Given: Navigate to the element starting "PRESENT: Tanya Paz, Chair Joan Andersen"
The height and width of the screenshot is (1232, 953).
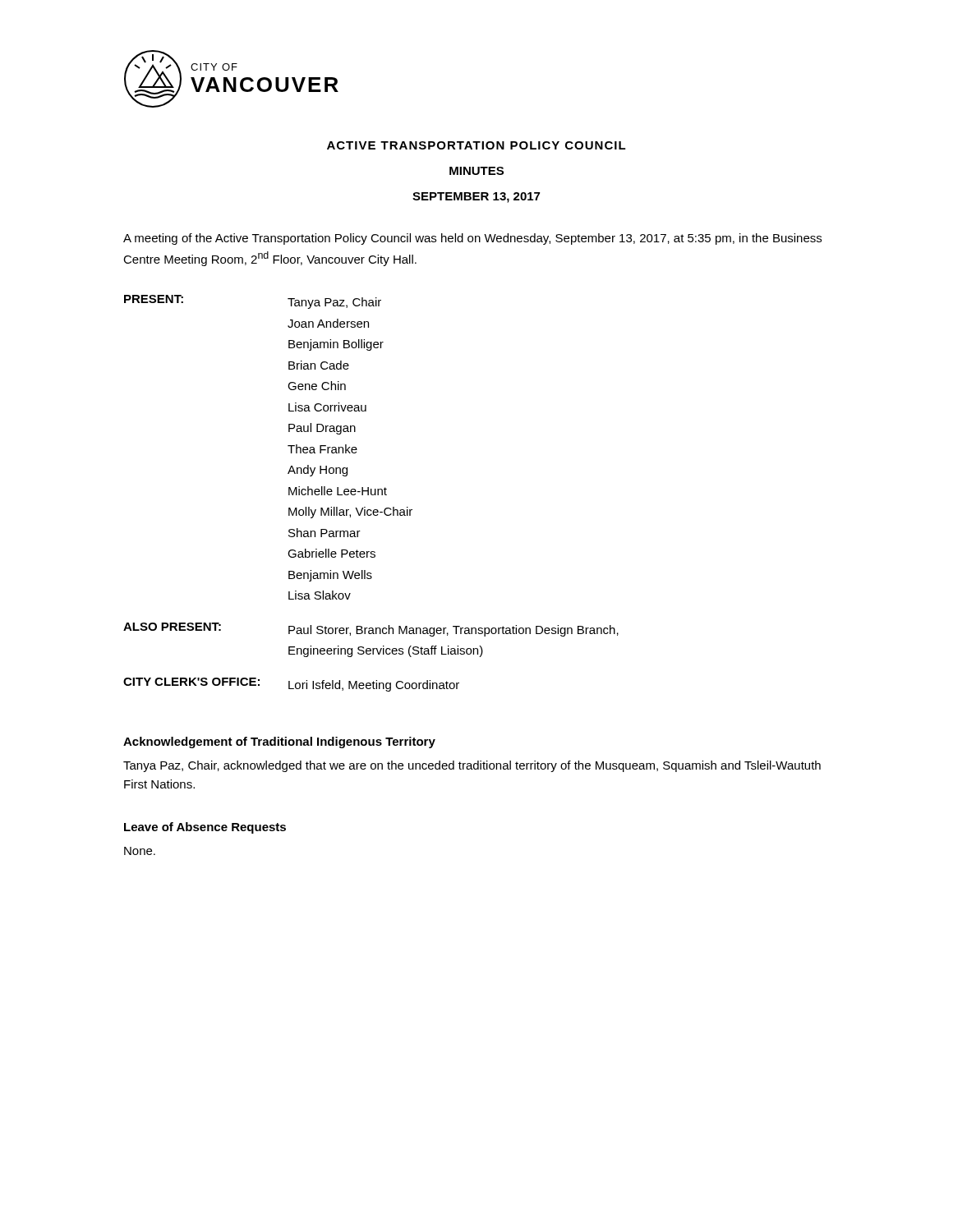Looking at the screenshot, I should [371, 493].
